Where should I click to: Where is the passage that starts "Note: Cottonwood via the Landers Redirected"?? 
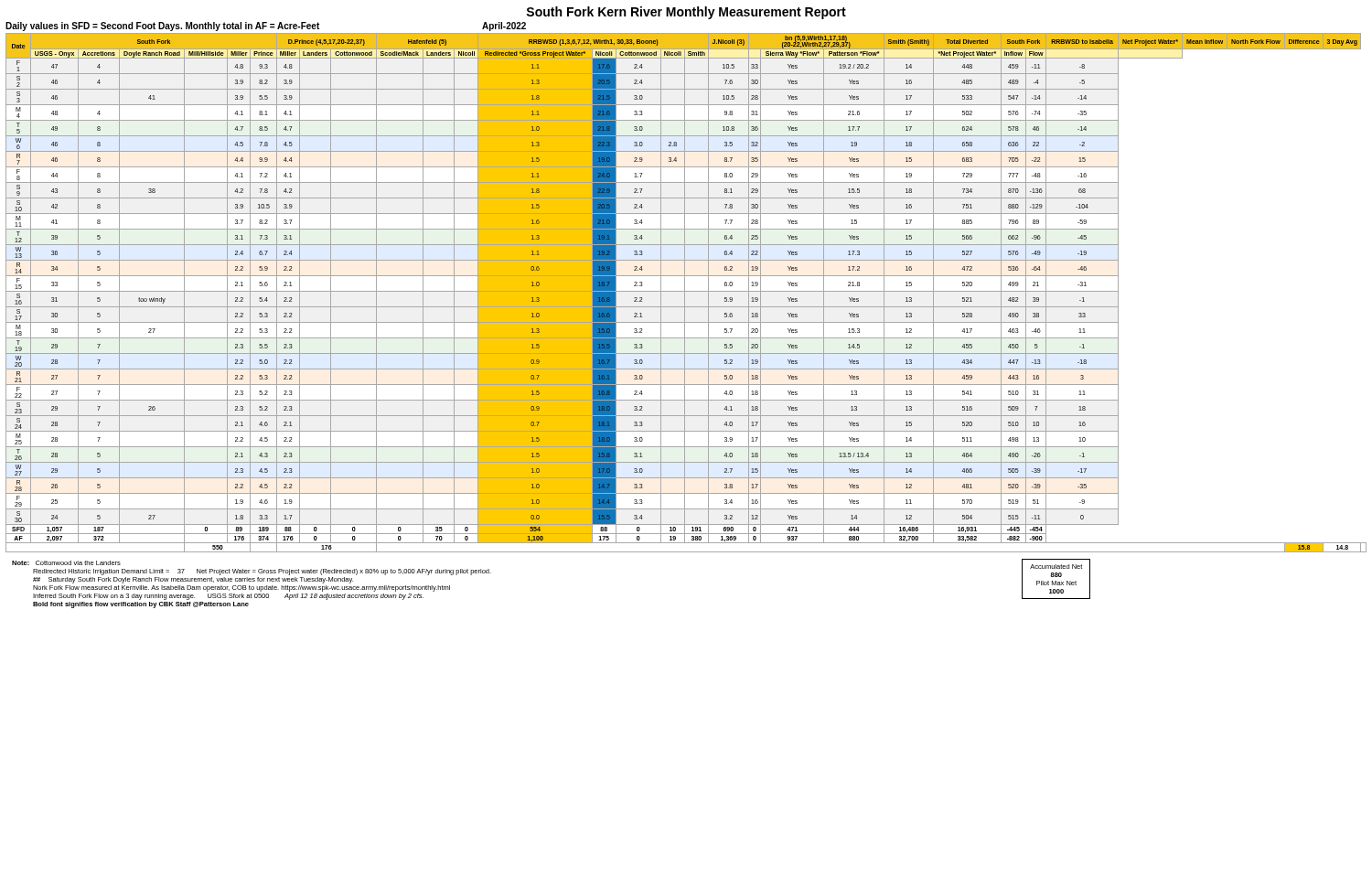243,579
